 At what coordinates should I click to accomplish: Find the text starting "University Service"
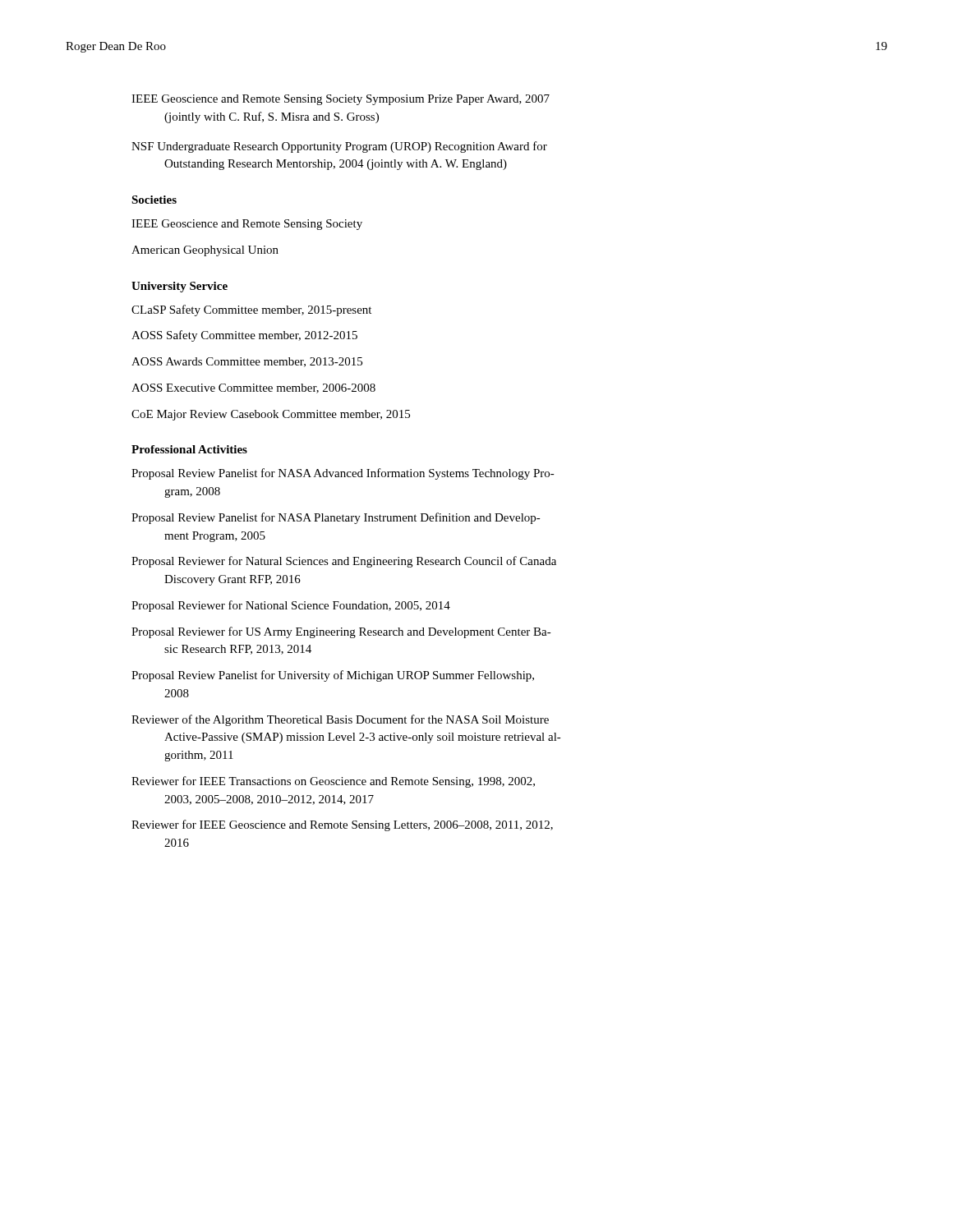click(x=179, y=285)
